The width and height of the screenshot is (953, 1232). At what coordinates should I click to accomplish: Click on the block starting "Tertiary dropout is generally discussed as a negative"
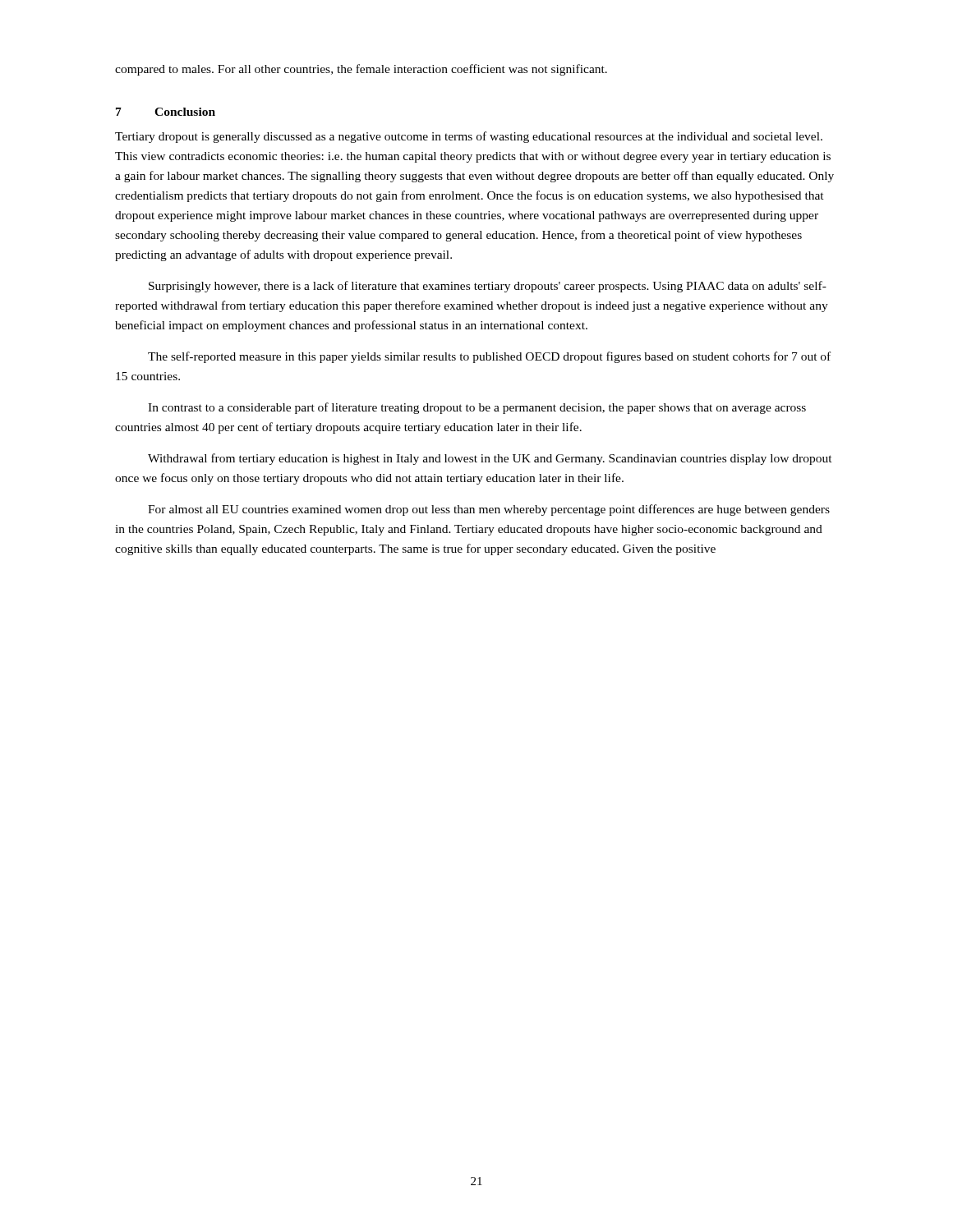476,196
